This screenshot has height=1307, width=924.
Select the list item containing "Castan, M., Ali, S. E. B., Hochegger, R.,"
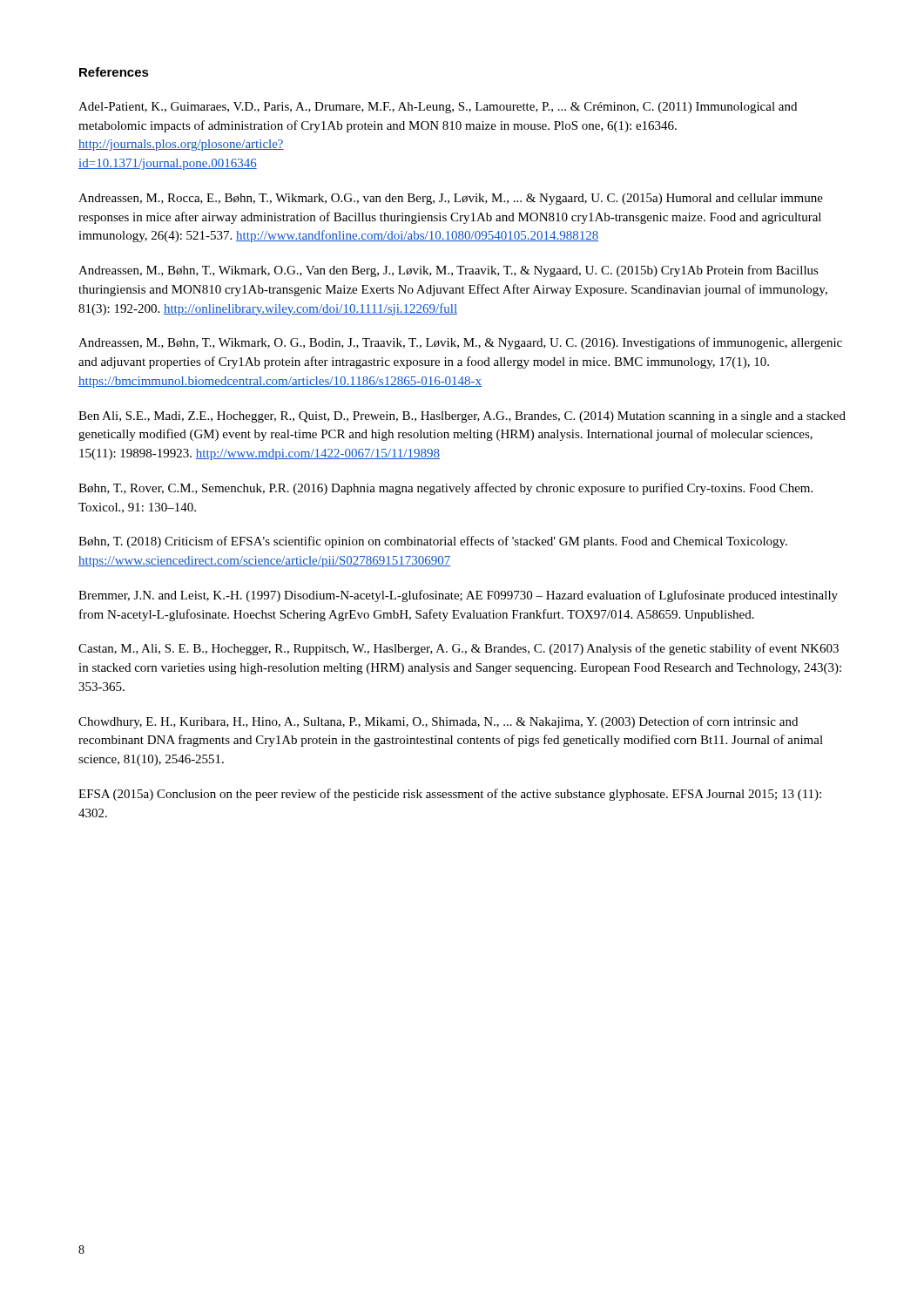click(x=460, y=667)
